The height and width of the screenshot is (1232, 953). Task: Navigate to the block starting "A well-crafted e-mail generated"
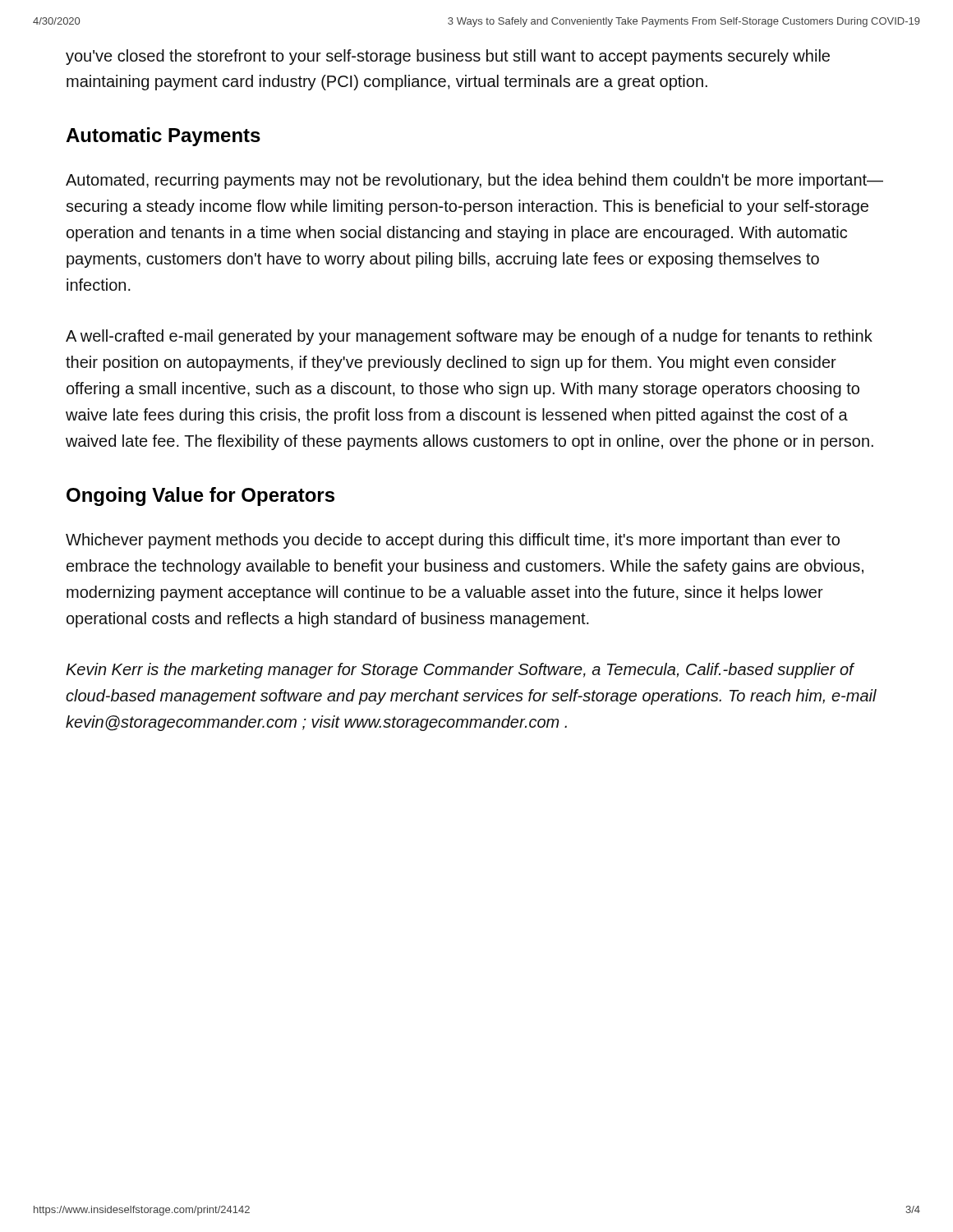pyautogui.click(x=470, y=388)
